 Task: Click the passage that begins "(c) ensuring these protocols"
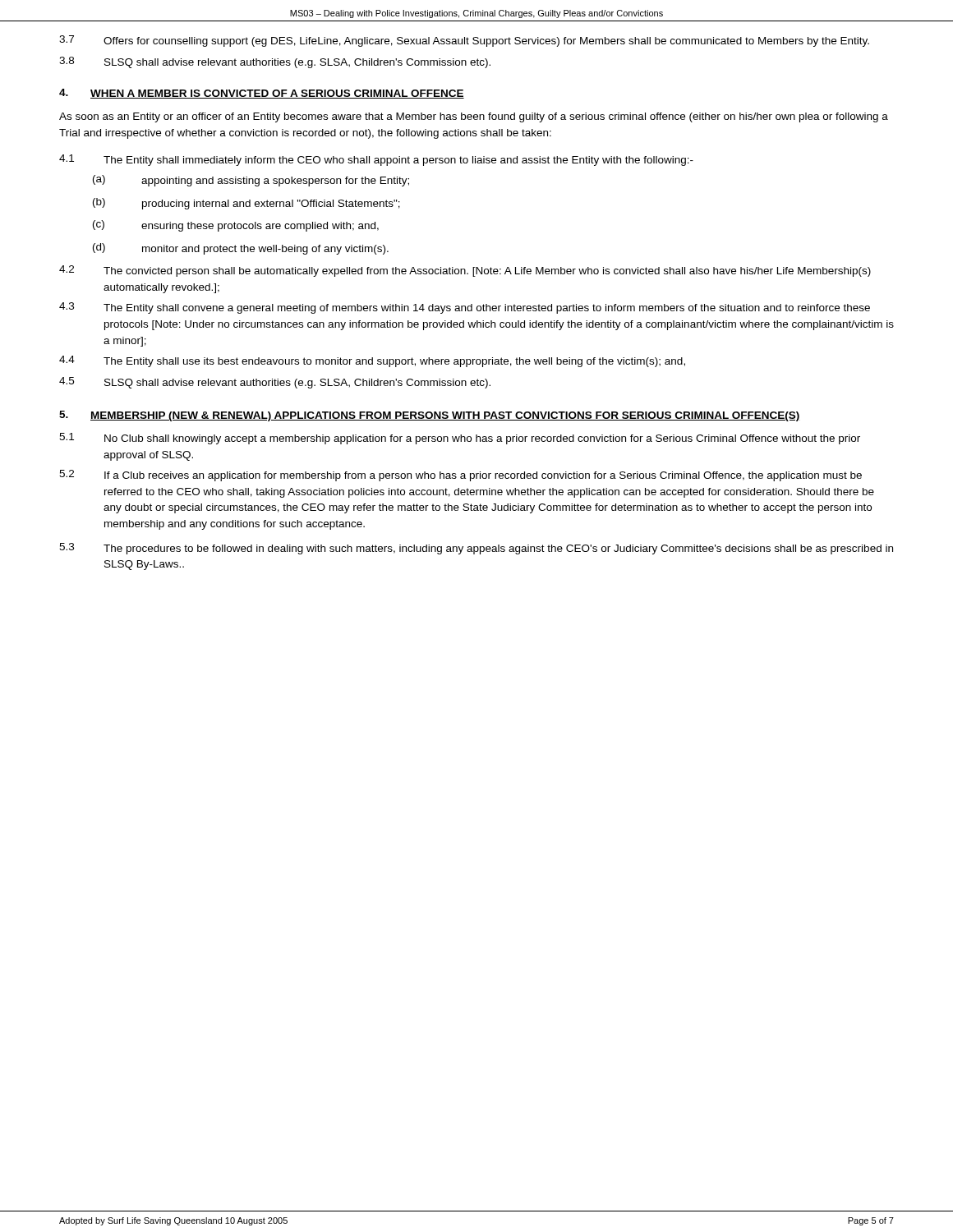236,226
